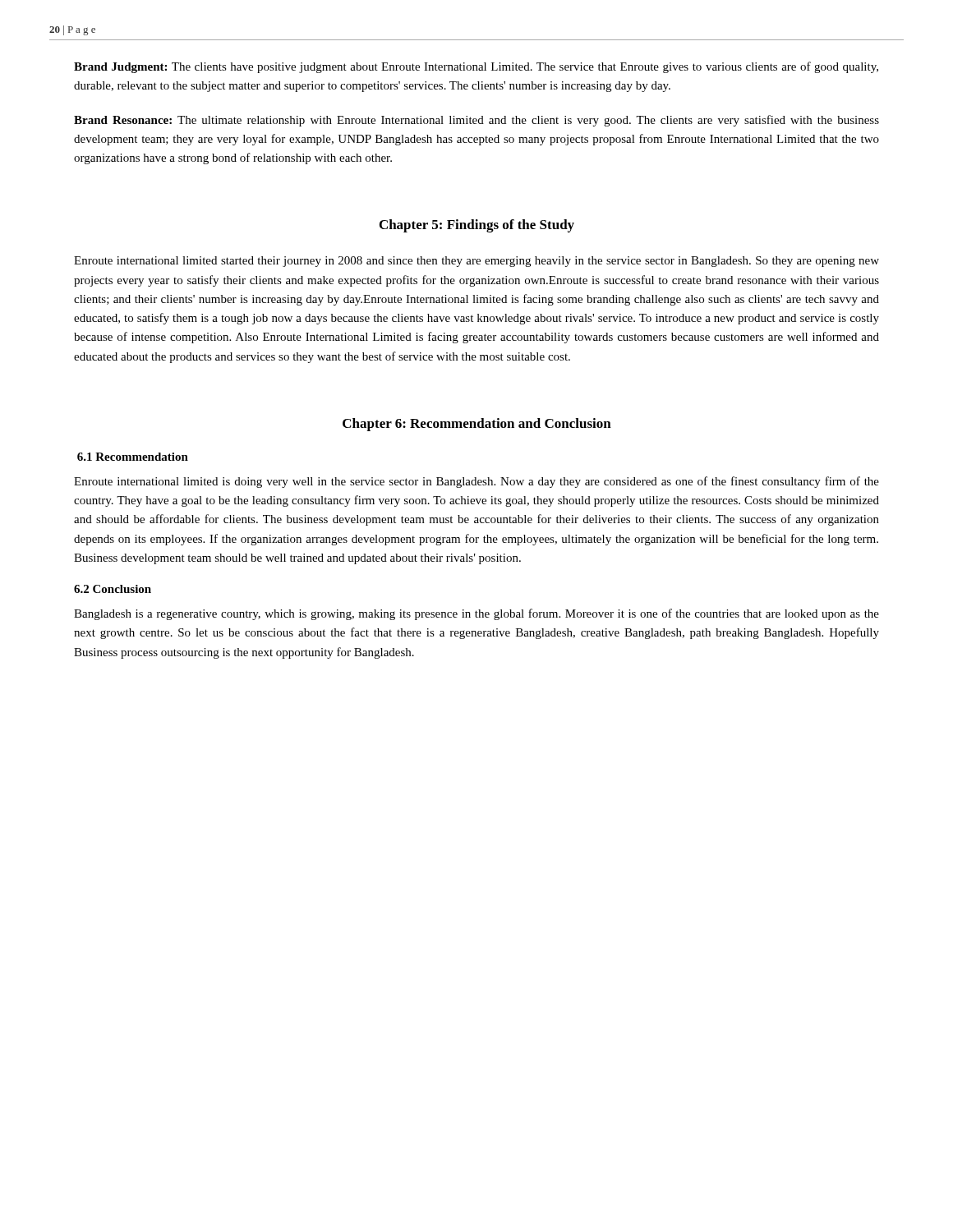The image size is (953, 1232).
Task: Locate the block of text that opens with "Bangladesh is a regenerative country, which"
Action: [476, 633]
